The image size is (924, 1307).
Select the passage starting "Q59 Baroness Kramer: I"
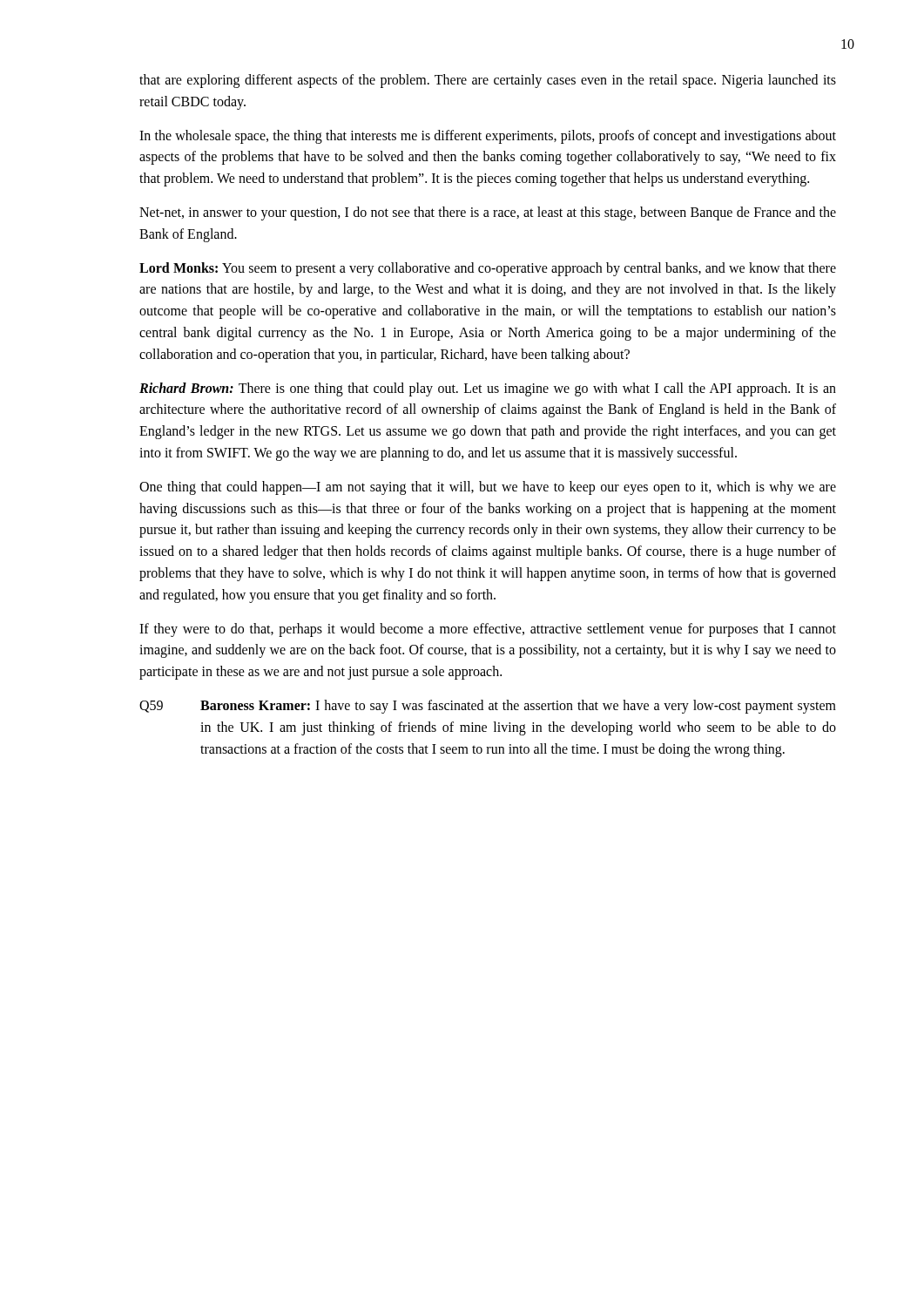coord(488,728)
